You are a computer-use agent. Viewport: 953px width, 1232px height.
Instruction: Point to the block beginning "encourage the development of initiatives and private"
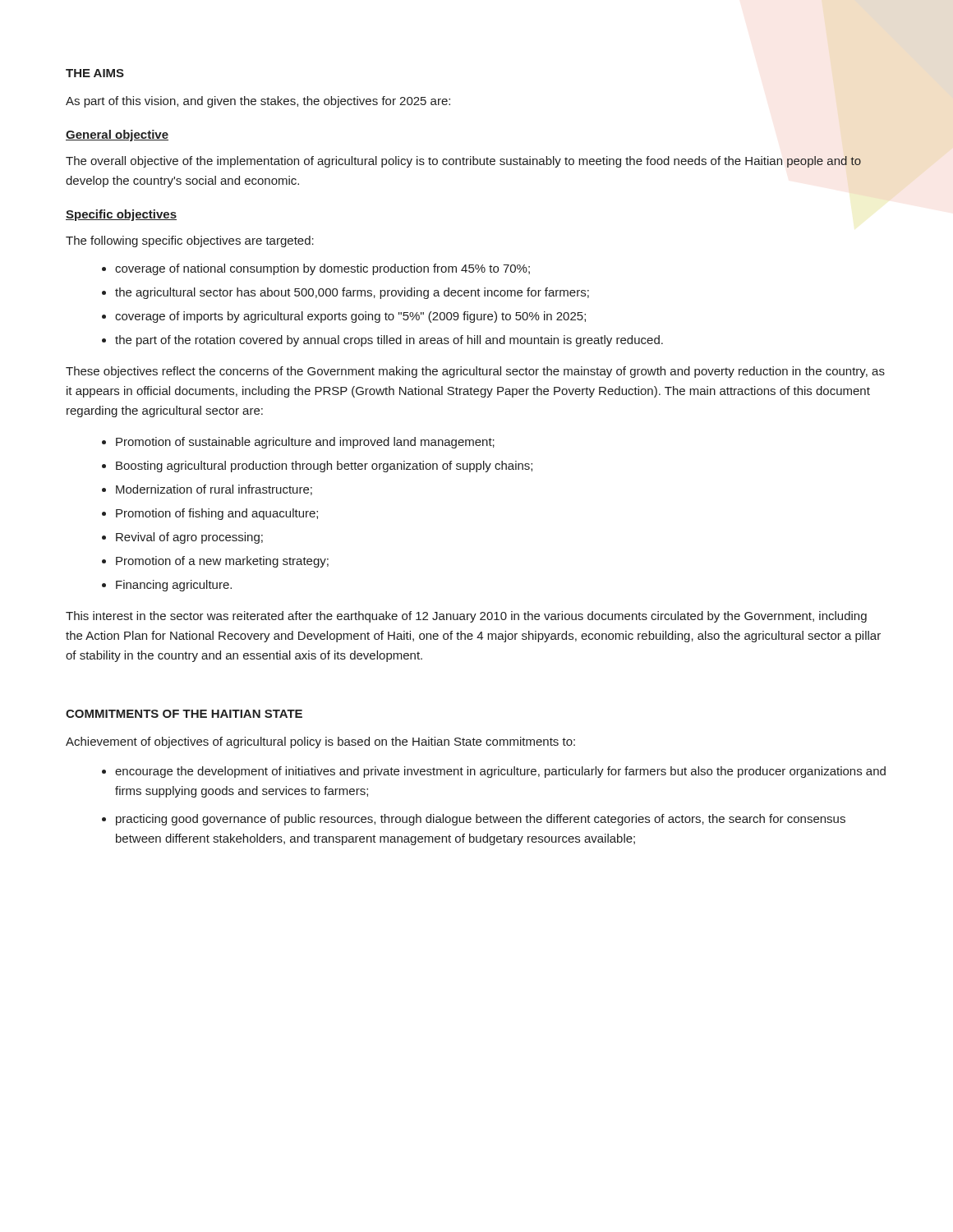point(501,781)
